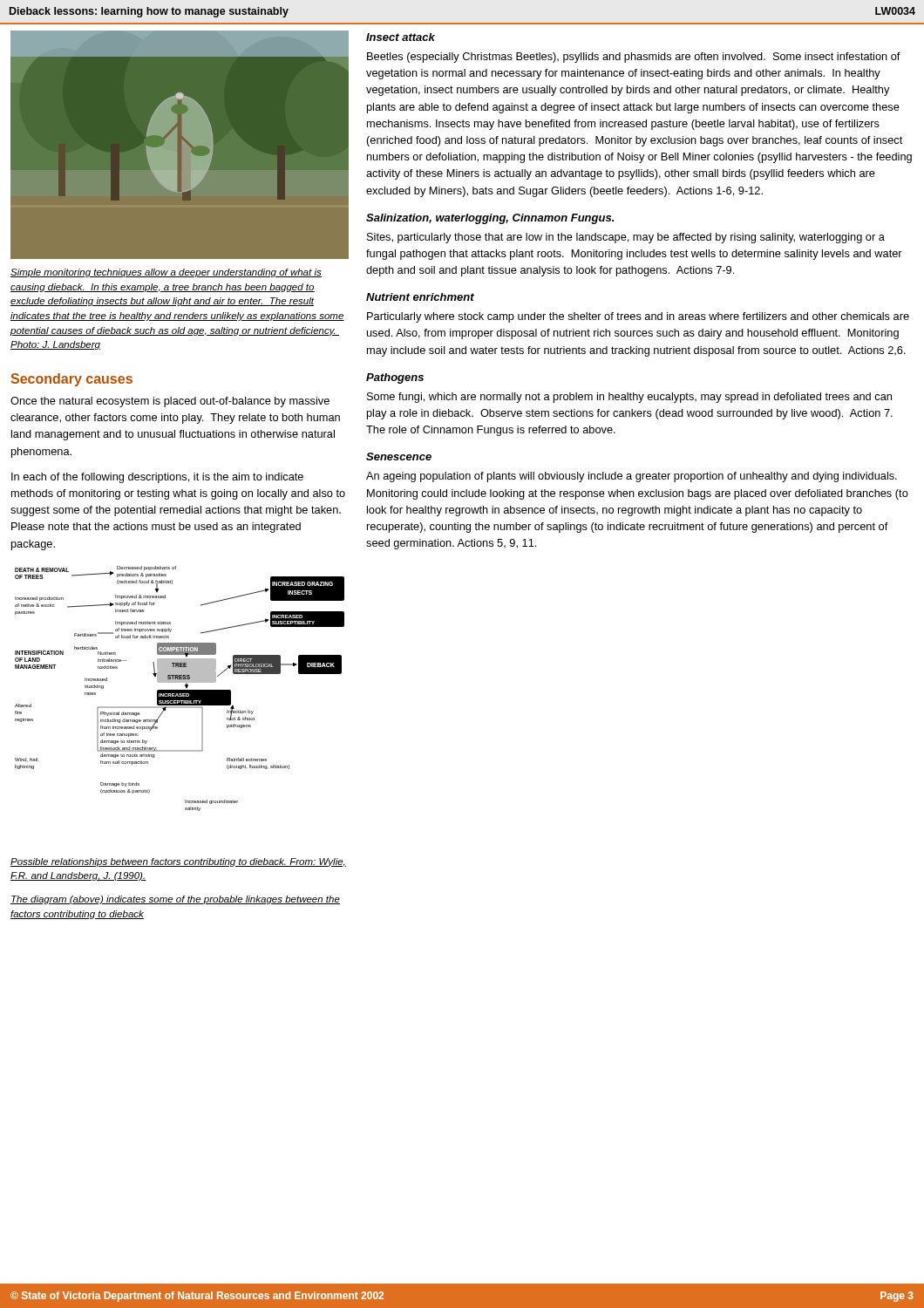Select the region starting "Sites, particularly those that"
This screenshot has width=924, height=1308.
click(634, 253)
